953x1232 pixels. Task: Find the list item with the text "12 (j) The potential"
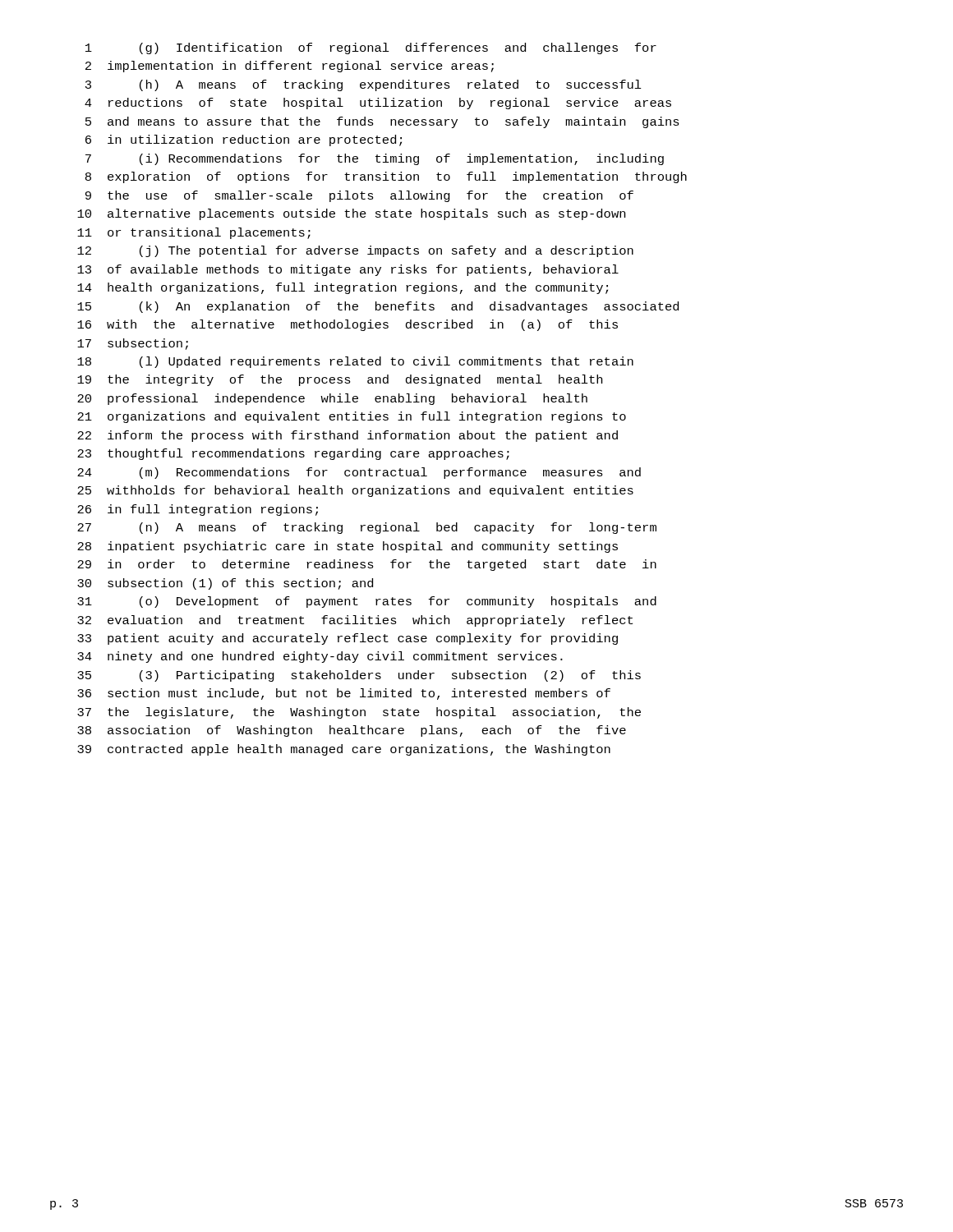pyautogui.click(x=476, y=252)
